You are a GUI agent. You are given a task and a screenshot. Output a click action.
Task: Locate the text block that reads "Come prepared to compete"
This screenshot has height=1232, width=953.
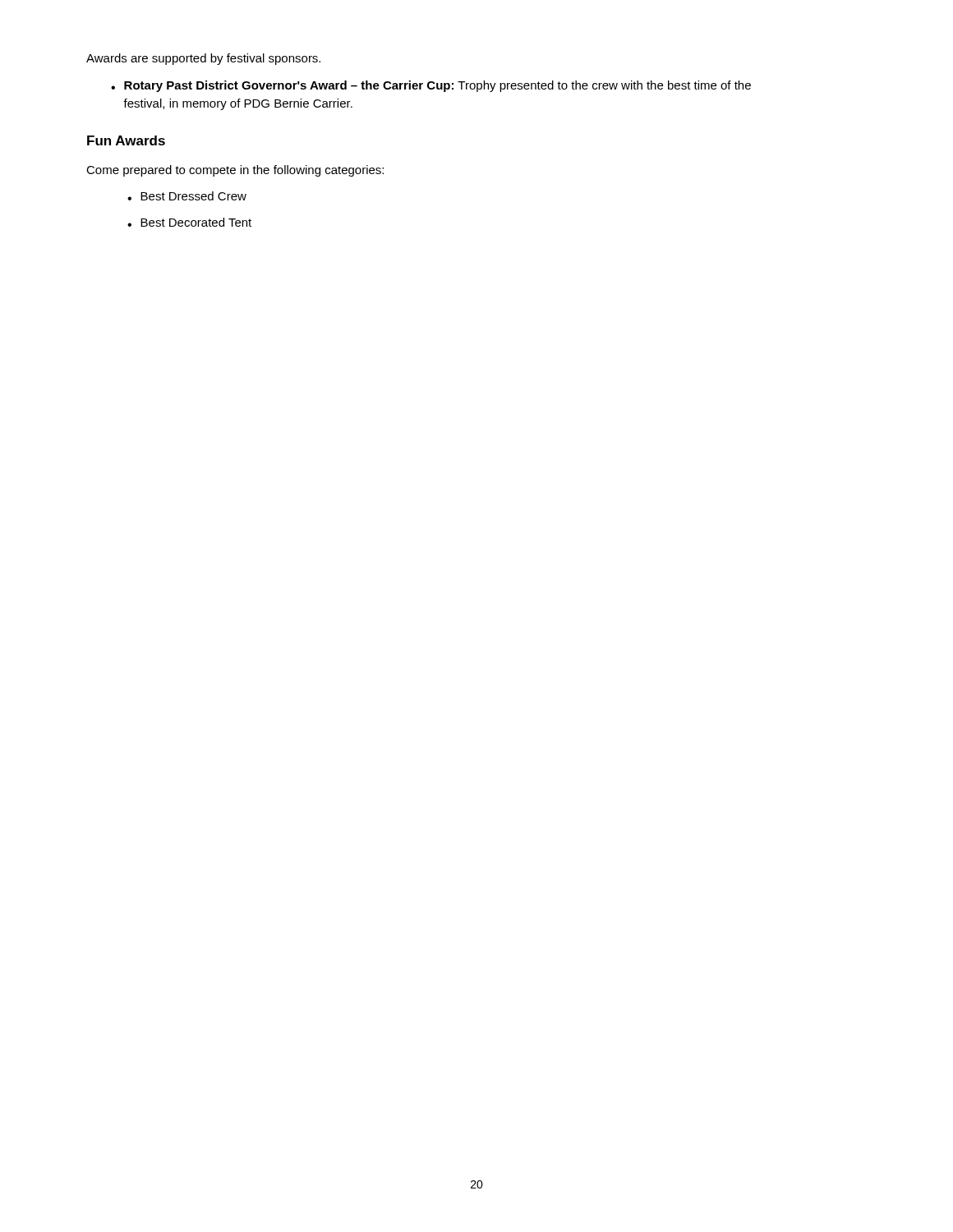(x=236, y=169)
